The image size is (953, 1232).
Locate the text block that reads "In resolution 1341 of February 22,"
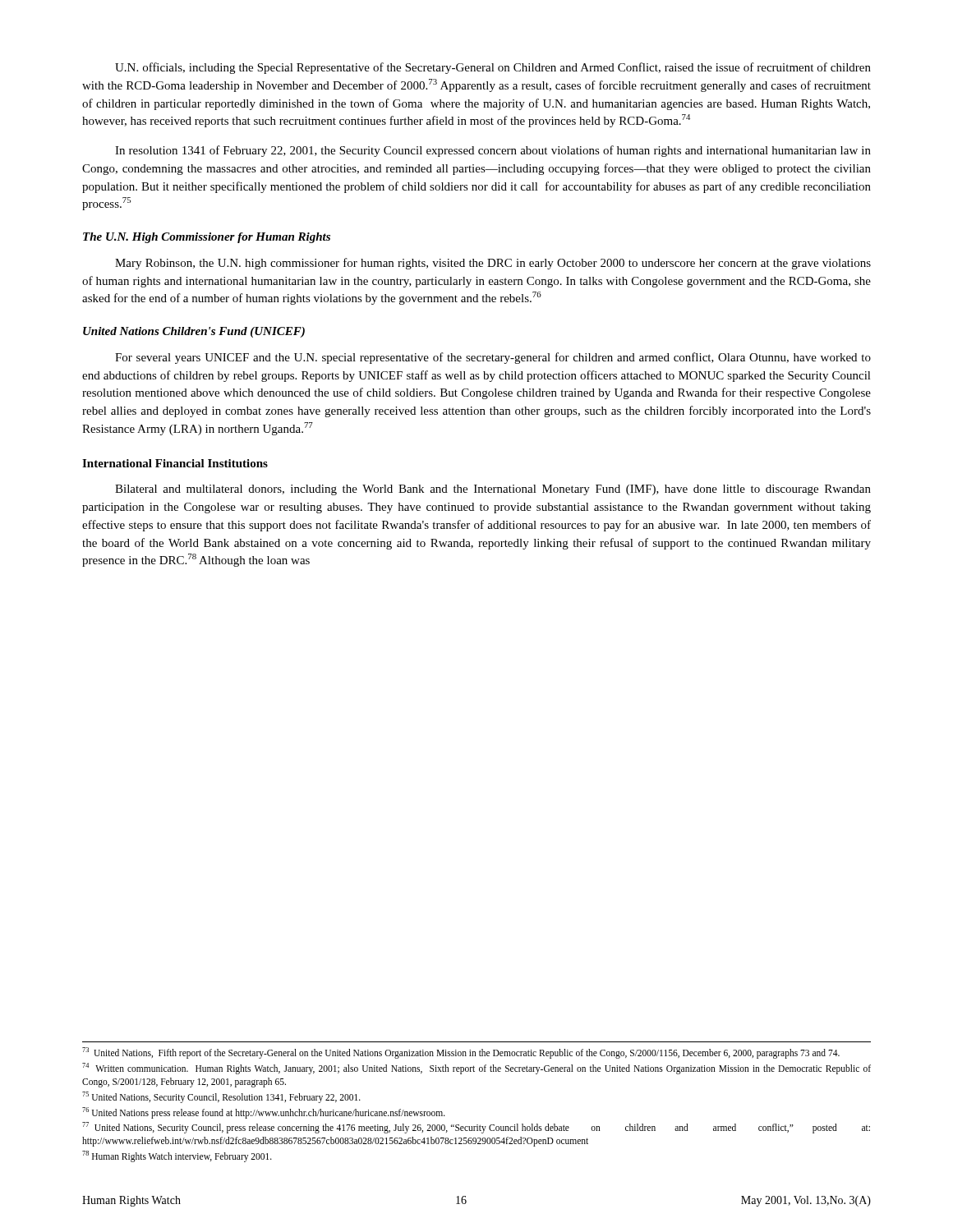tap(476, 178)
